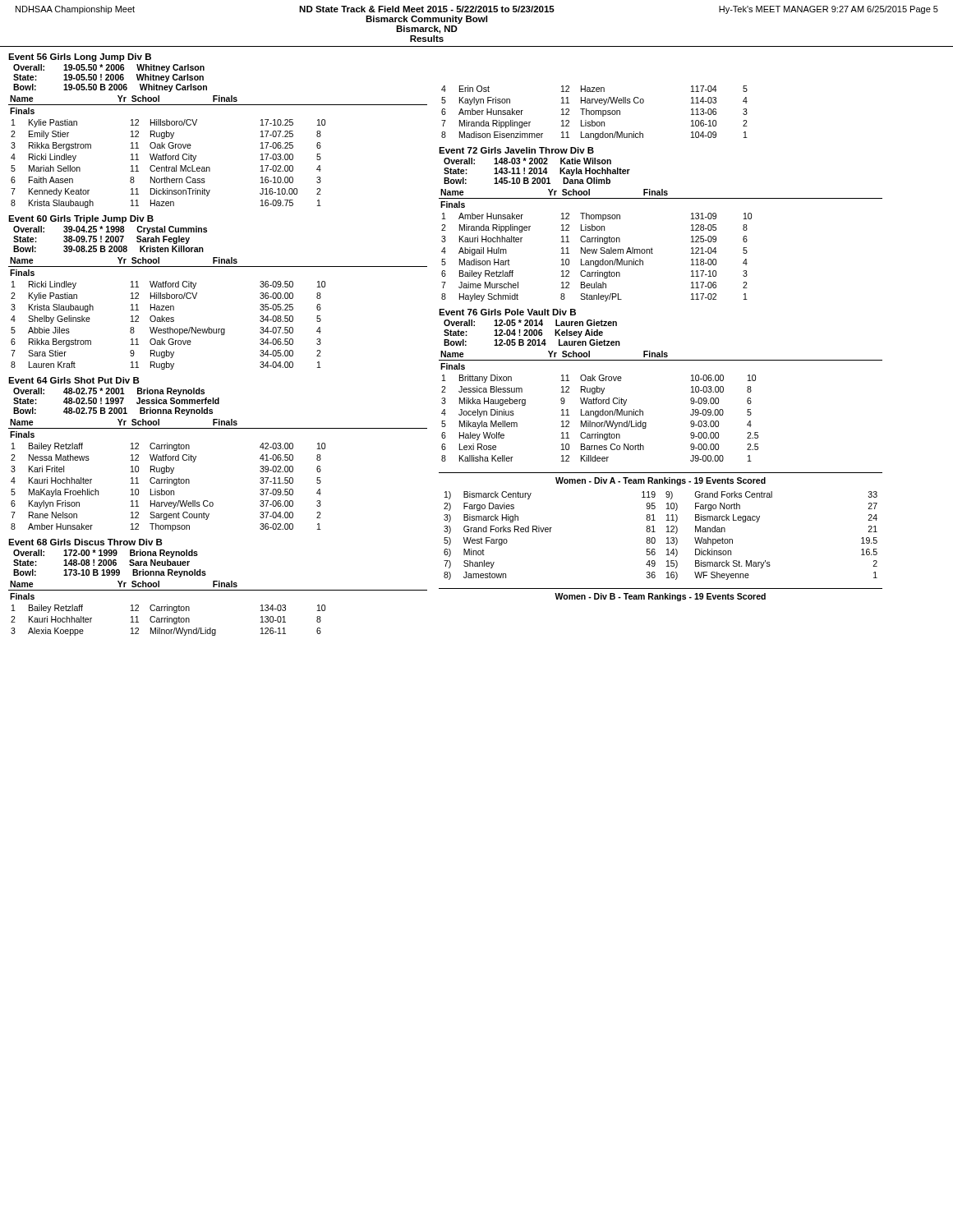Locate the block starting "Overall: 172-00 * 1999 Briona Reynolds"

[x=106, y=554]
